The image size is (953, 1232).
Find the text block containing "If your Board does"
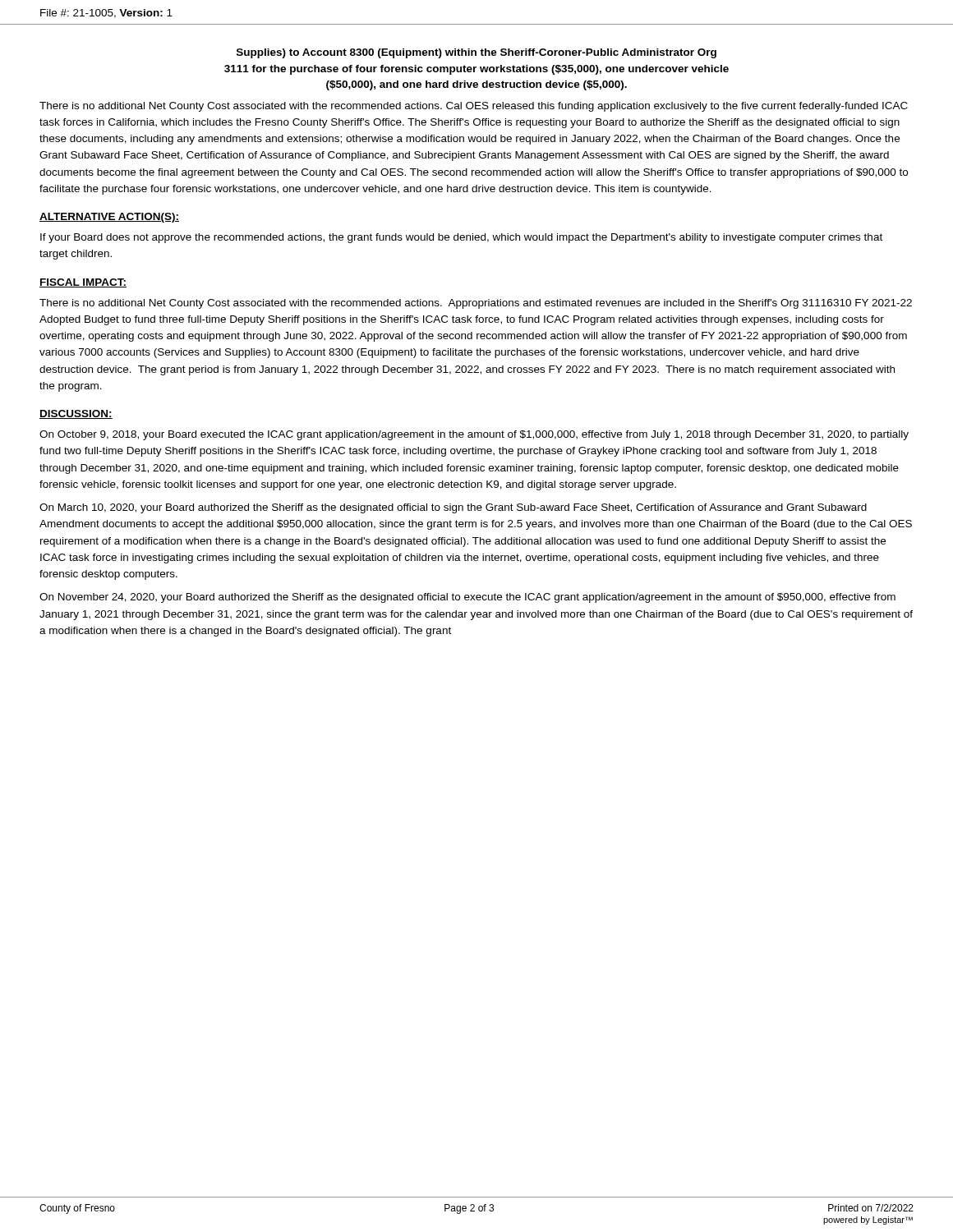pyautogui.click(x=461, y=245)
